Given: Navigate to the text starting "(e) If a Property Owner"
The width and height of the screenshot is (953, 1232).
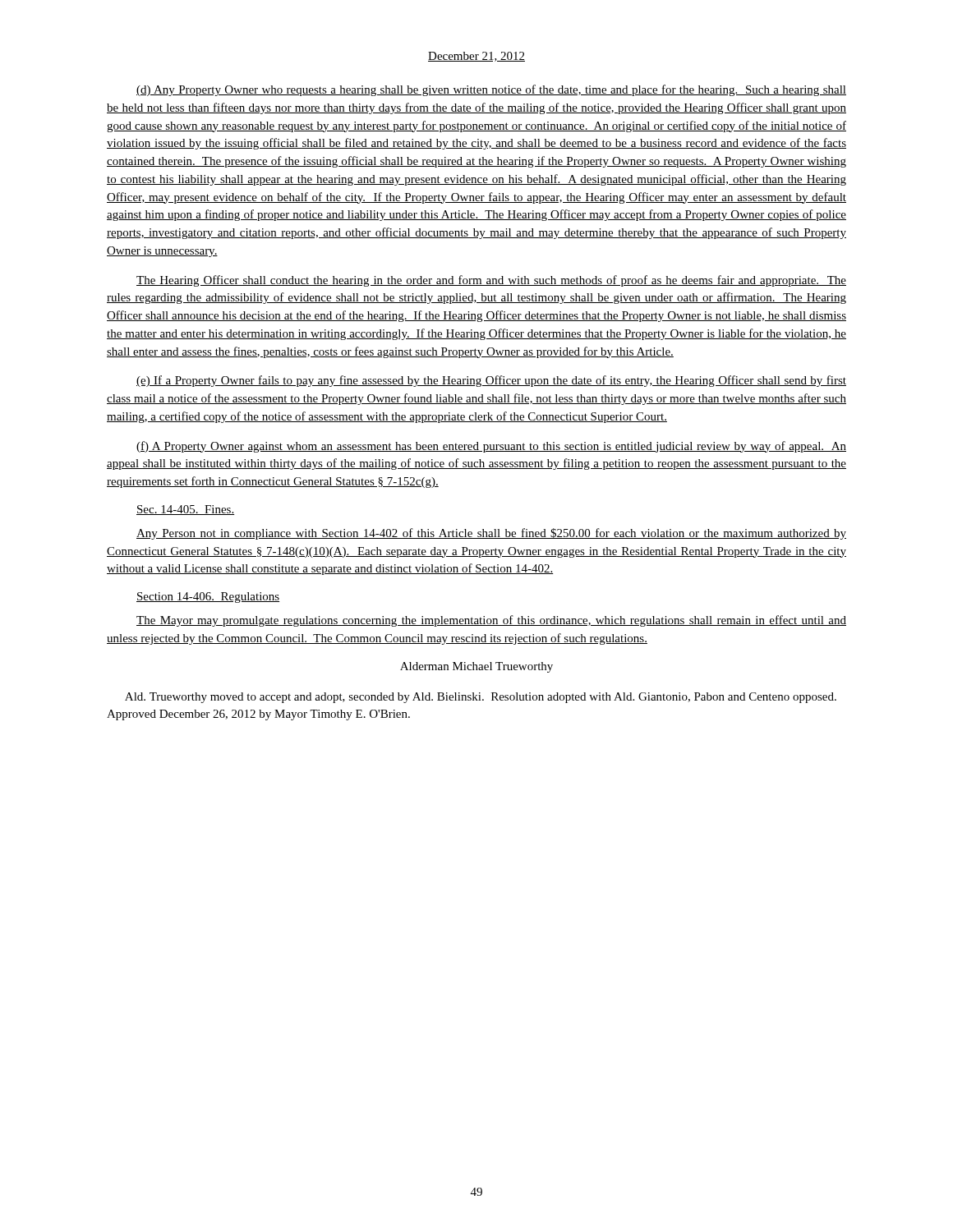Looking at the screenshot, I should (x=476, y=398).
